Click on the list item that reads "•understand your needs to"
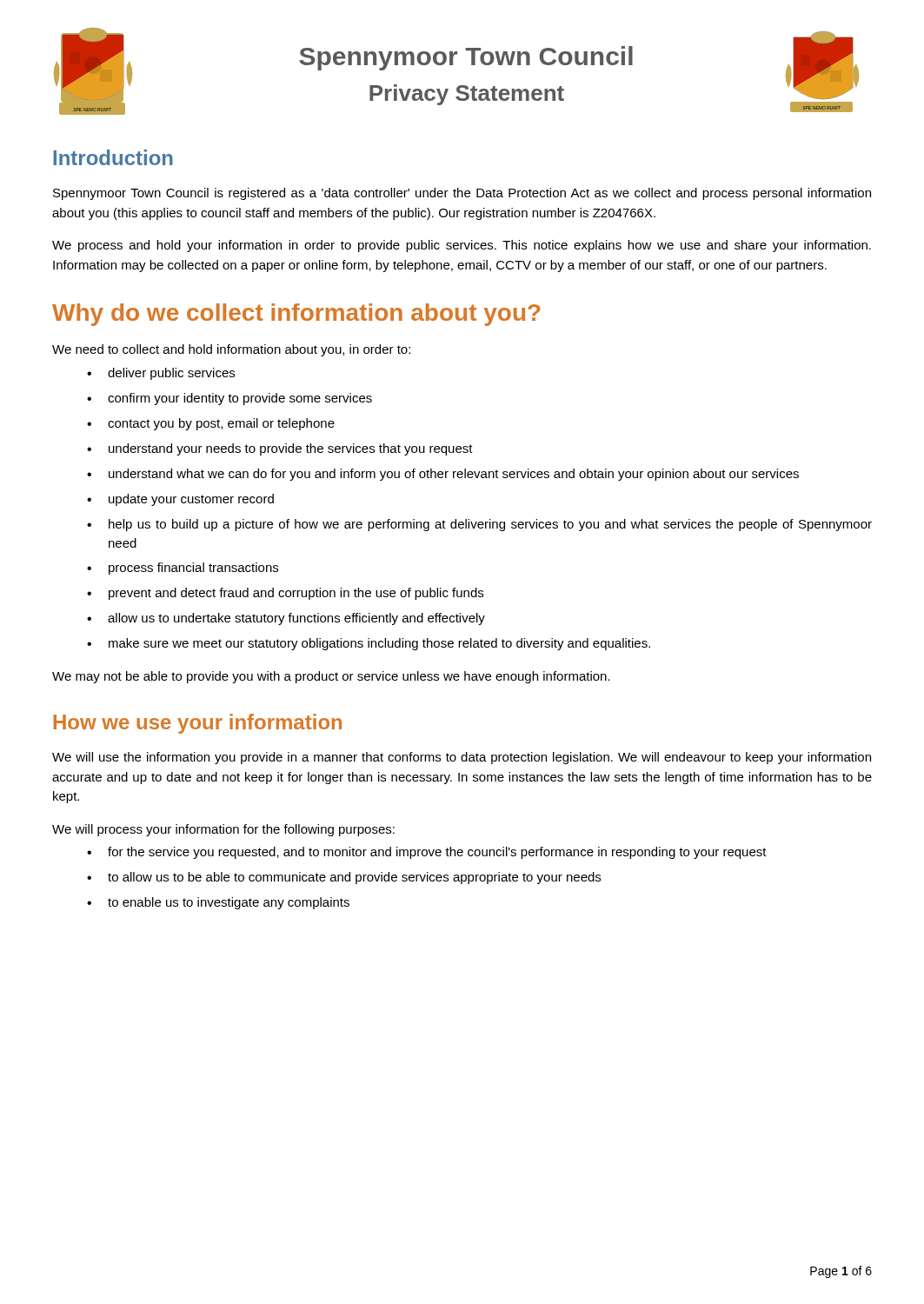Image resolution: width=924 pixels, height=1304 pixels. tap(462, 449)
